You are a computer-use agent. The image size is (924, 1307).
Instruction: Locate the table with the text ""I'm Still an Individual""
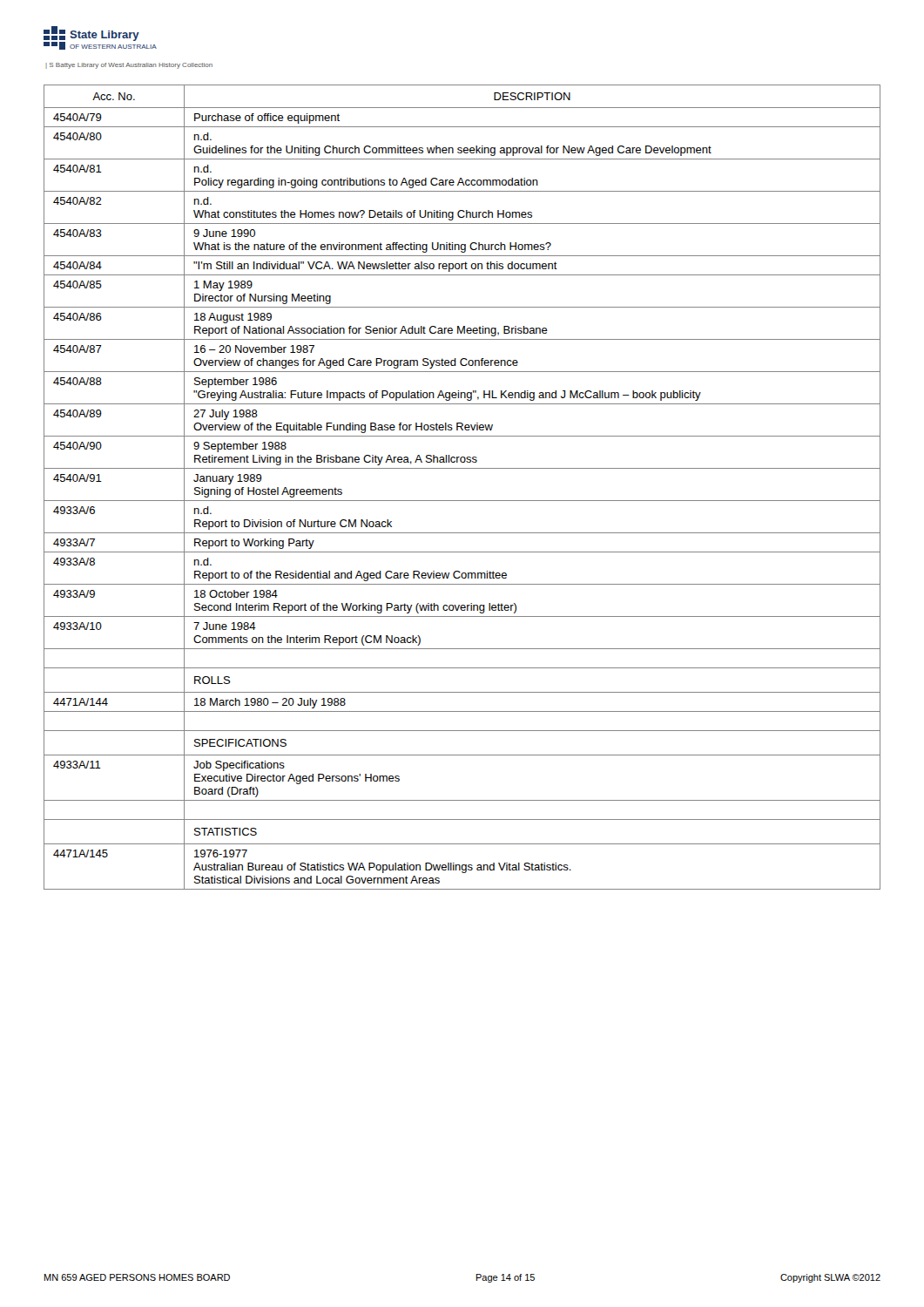click(x=462, y=487)
